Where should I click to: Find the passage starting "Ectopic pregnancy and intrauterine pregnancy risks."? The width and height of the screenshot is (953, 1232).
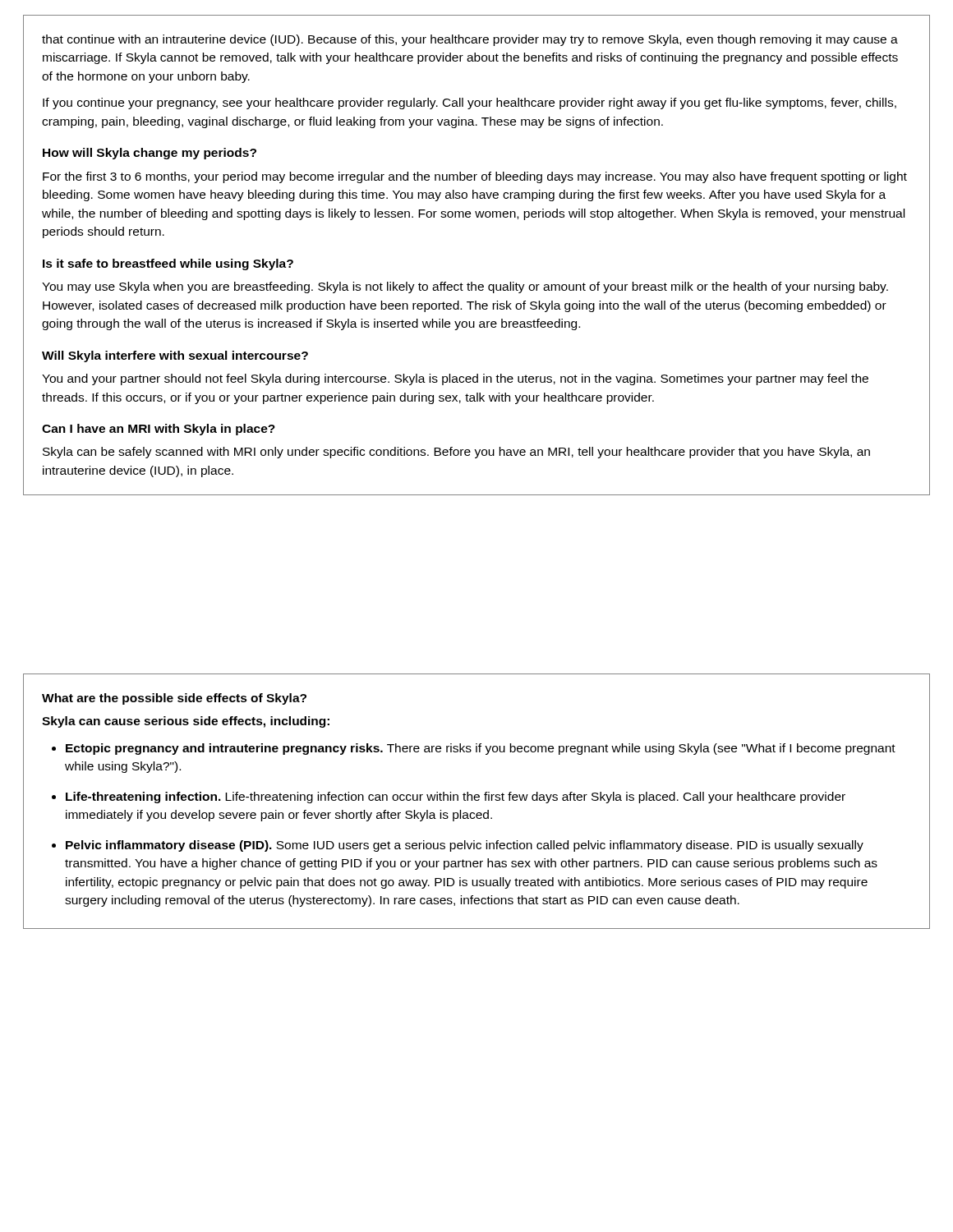click(480, 757)
